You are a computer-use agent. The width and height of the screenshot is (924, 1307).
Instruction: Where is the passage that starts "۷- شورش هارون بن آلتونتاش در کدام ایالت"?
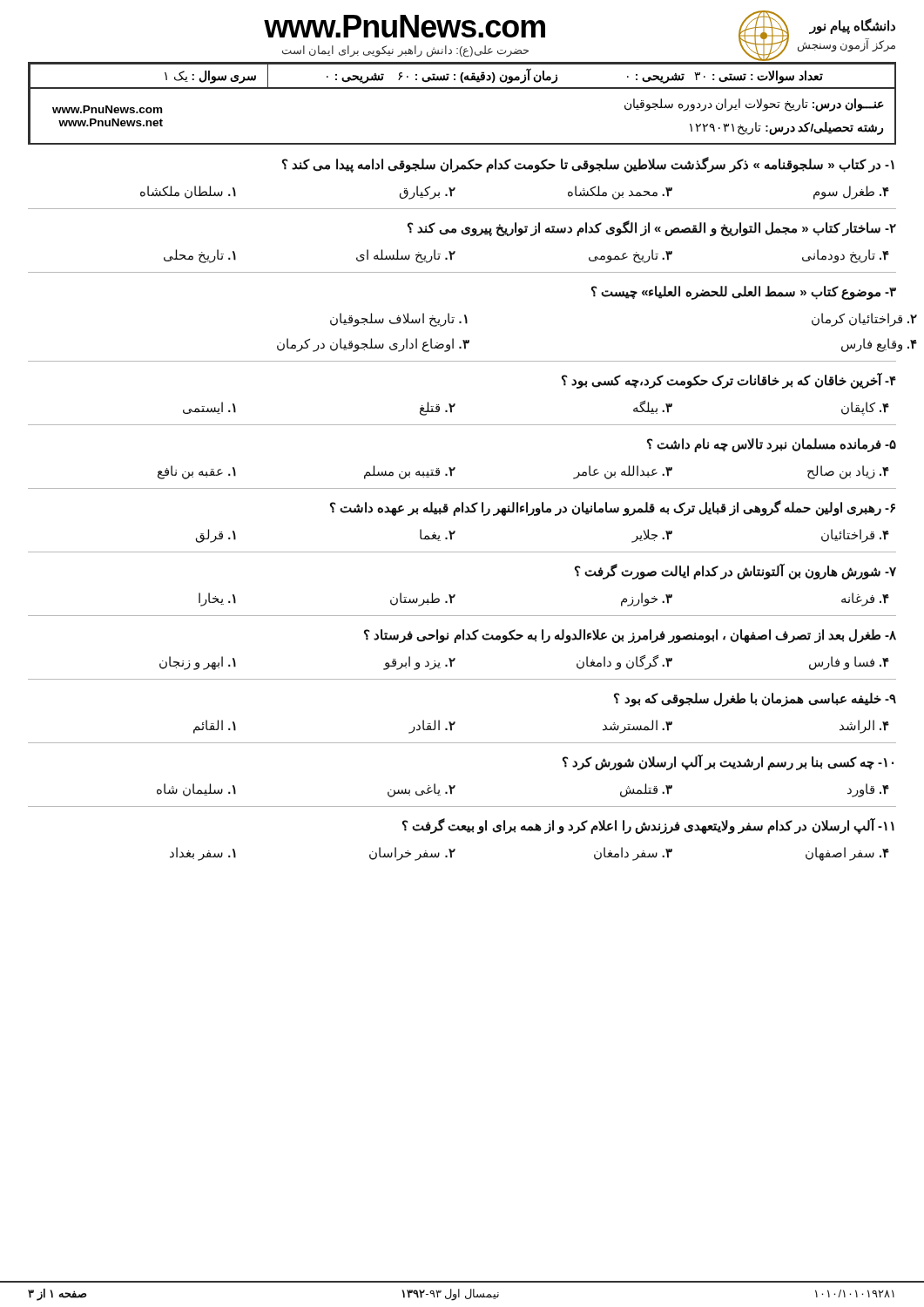pos(462,585)
